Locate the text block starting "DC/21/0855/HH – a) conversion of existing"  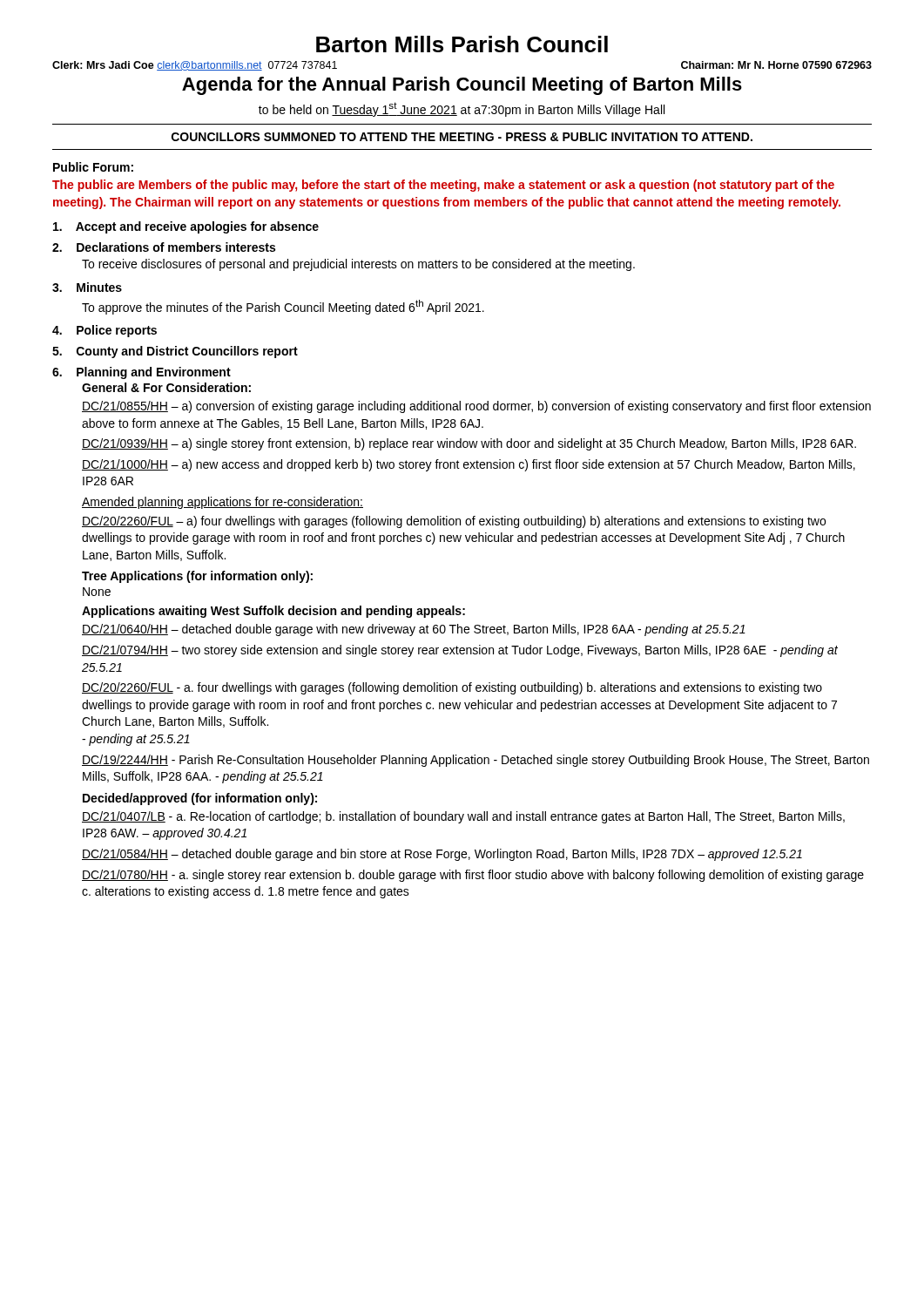477,415
